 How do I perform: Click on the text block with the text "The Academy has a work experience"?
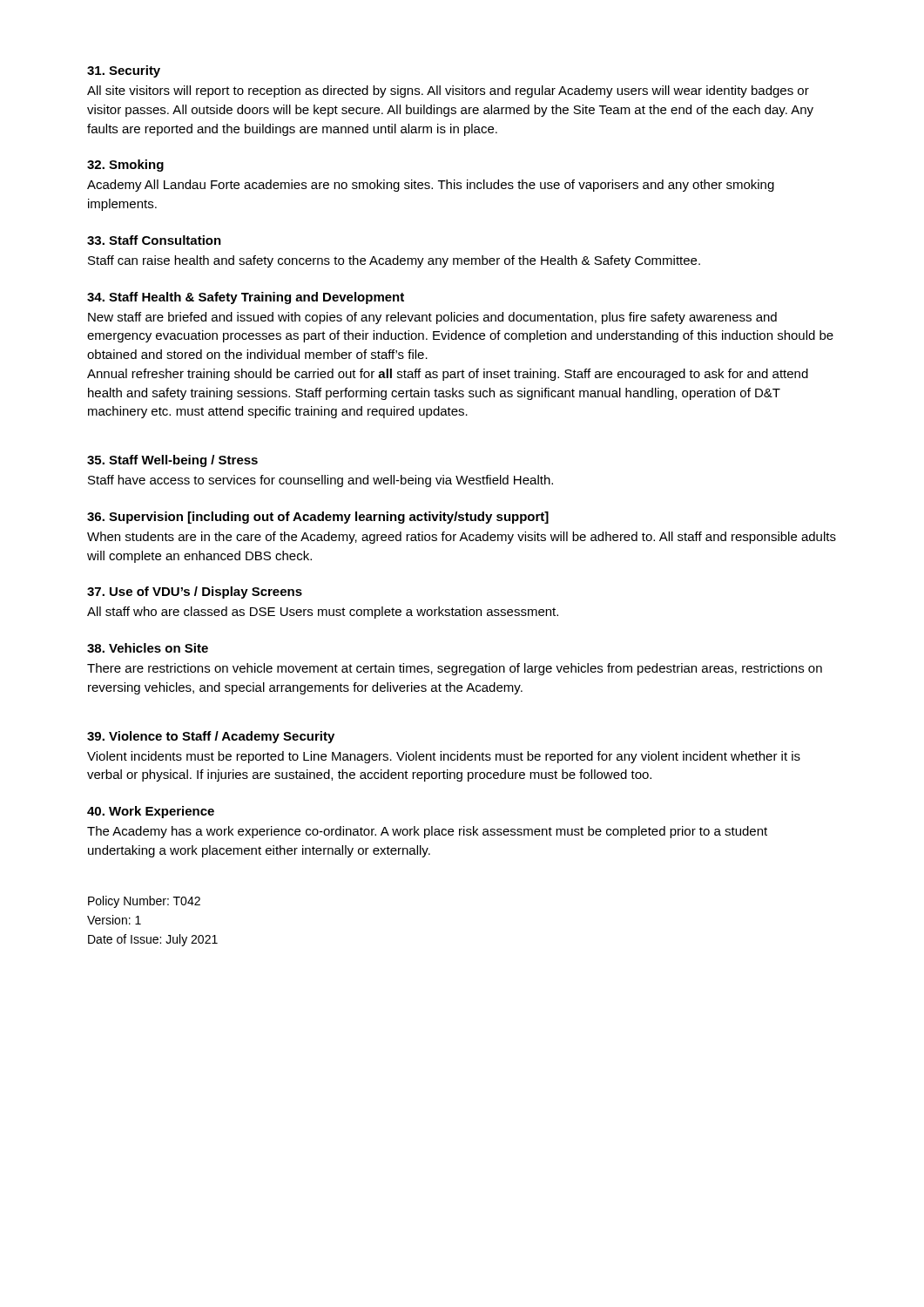pyautogui.click(x=427, y=840)
